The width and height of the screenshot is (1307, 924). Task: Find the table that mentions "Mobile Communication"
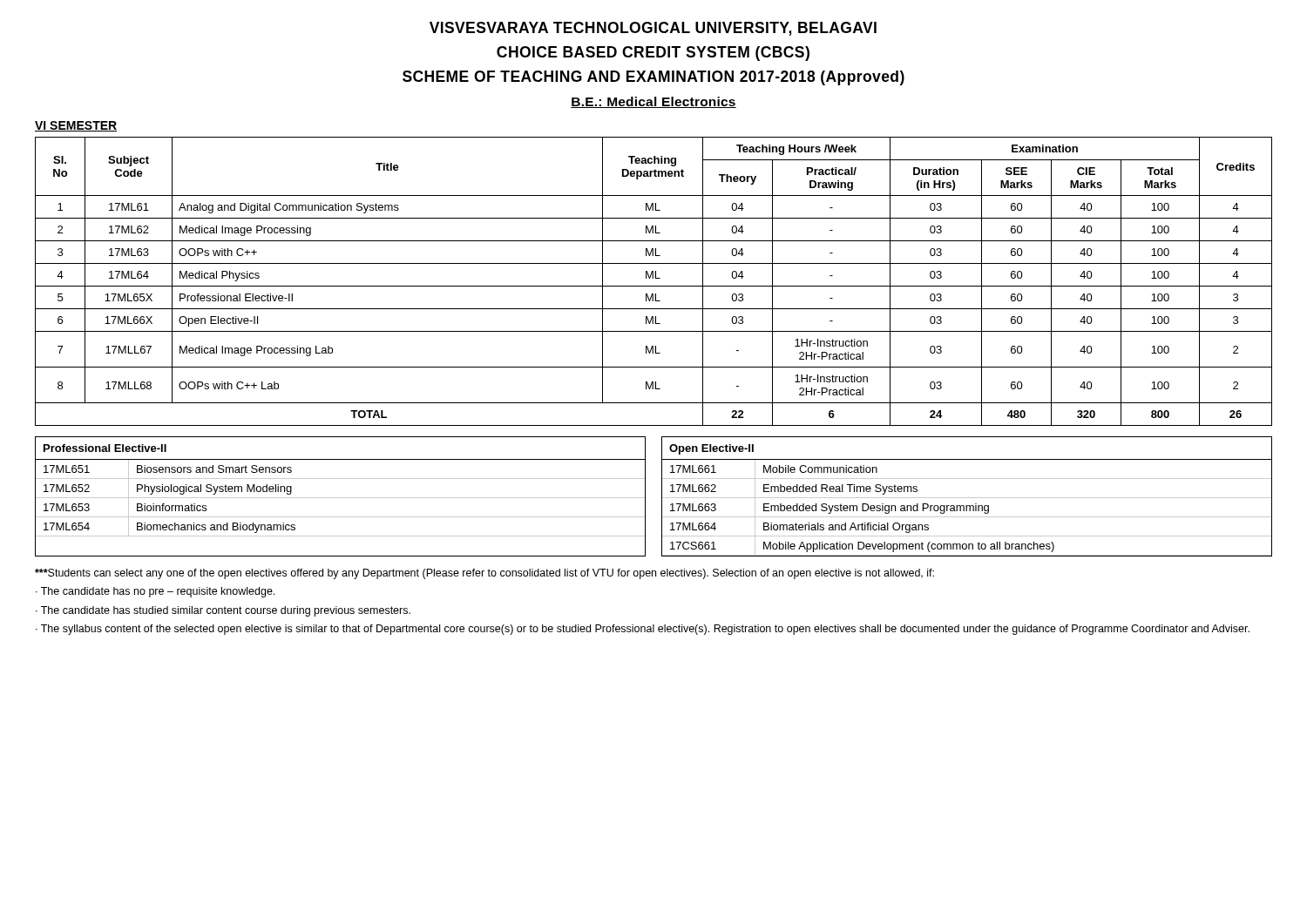point(967,496)
